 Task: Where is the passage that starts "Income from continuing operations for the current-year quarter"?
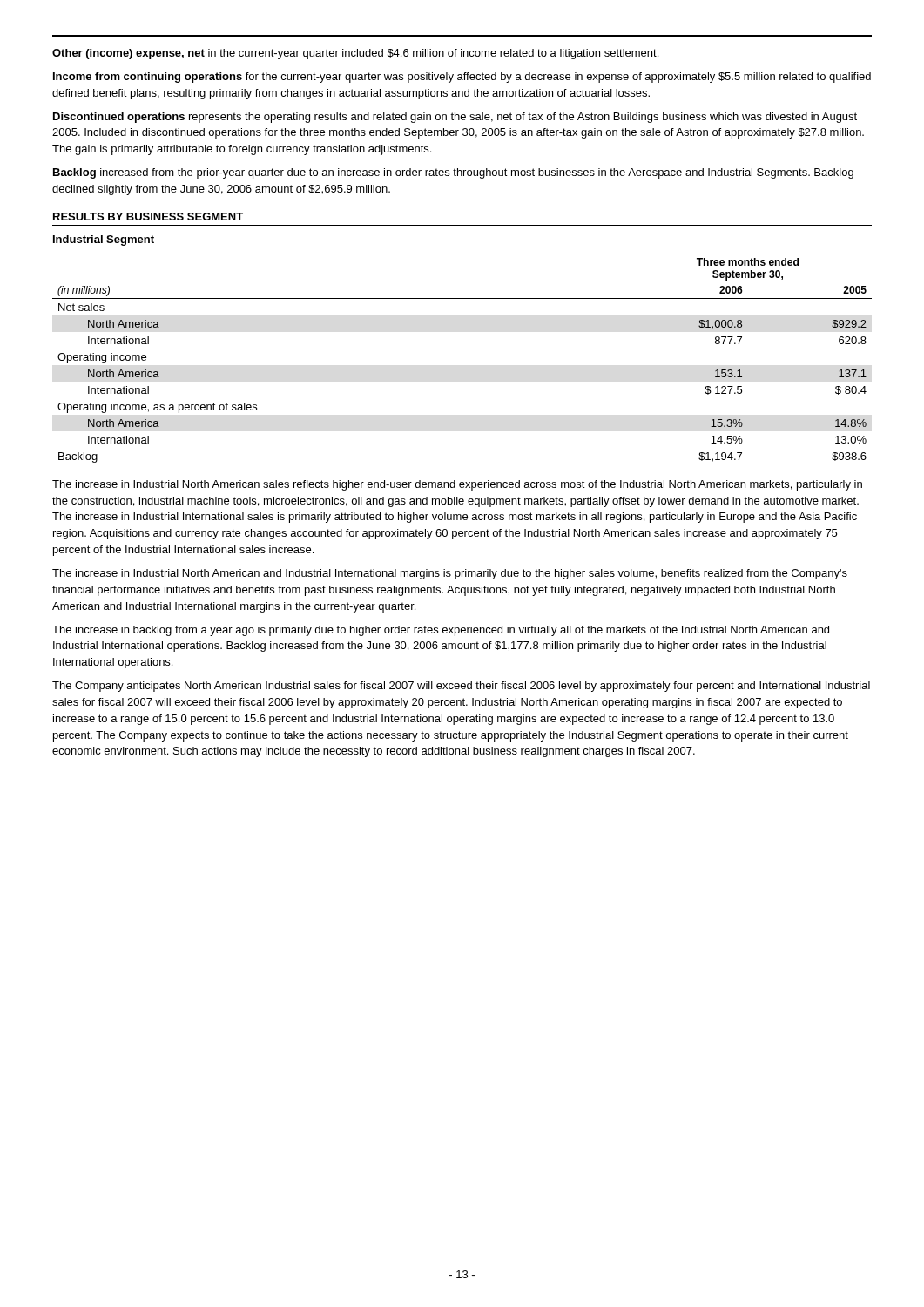pos(462,85)
